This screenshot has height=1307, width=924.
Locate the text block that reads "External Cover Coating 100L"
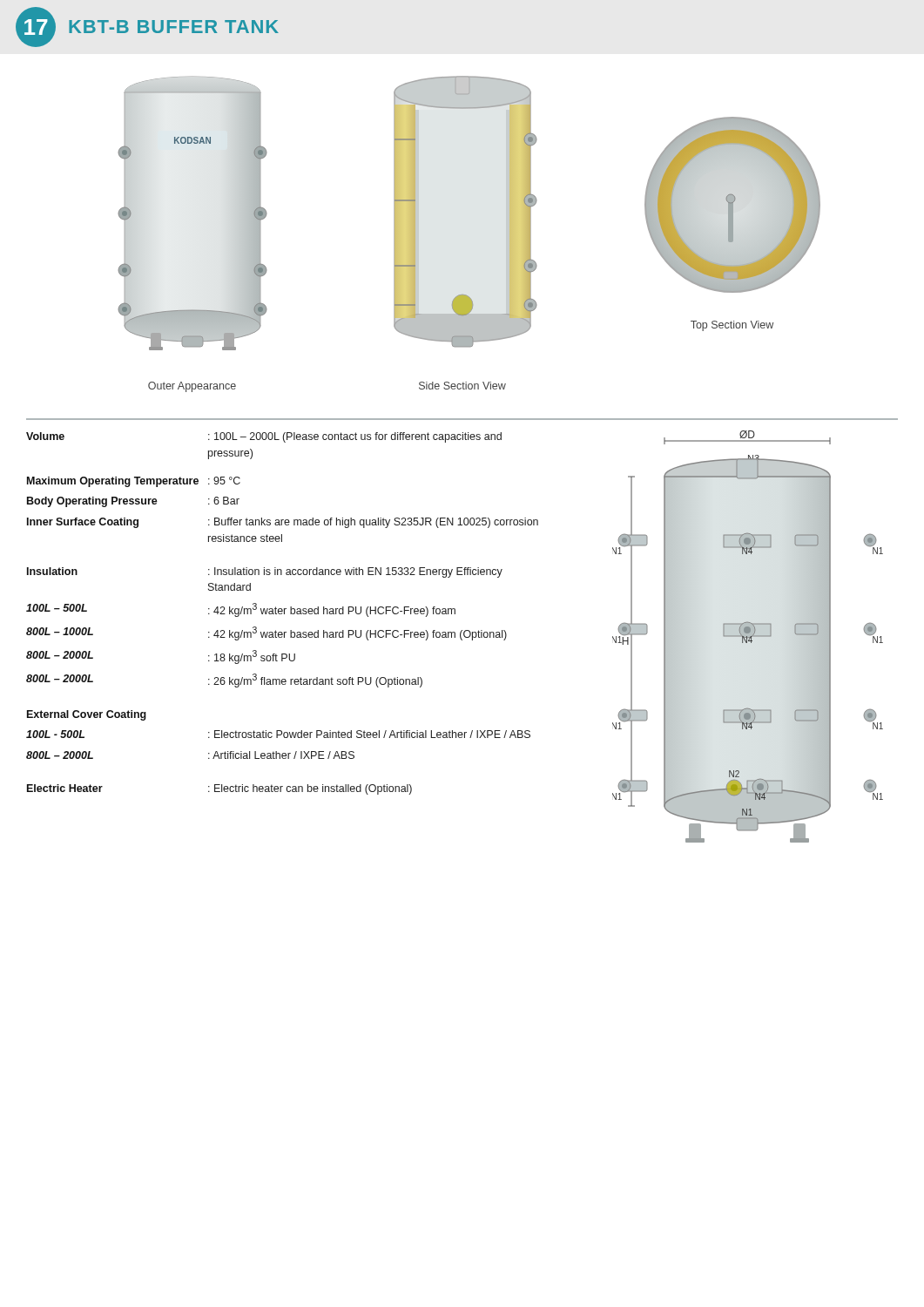287,735
